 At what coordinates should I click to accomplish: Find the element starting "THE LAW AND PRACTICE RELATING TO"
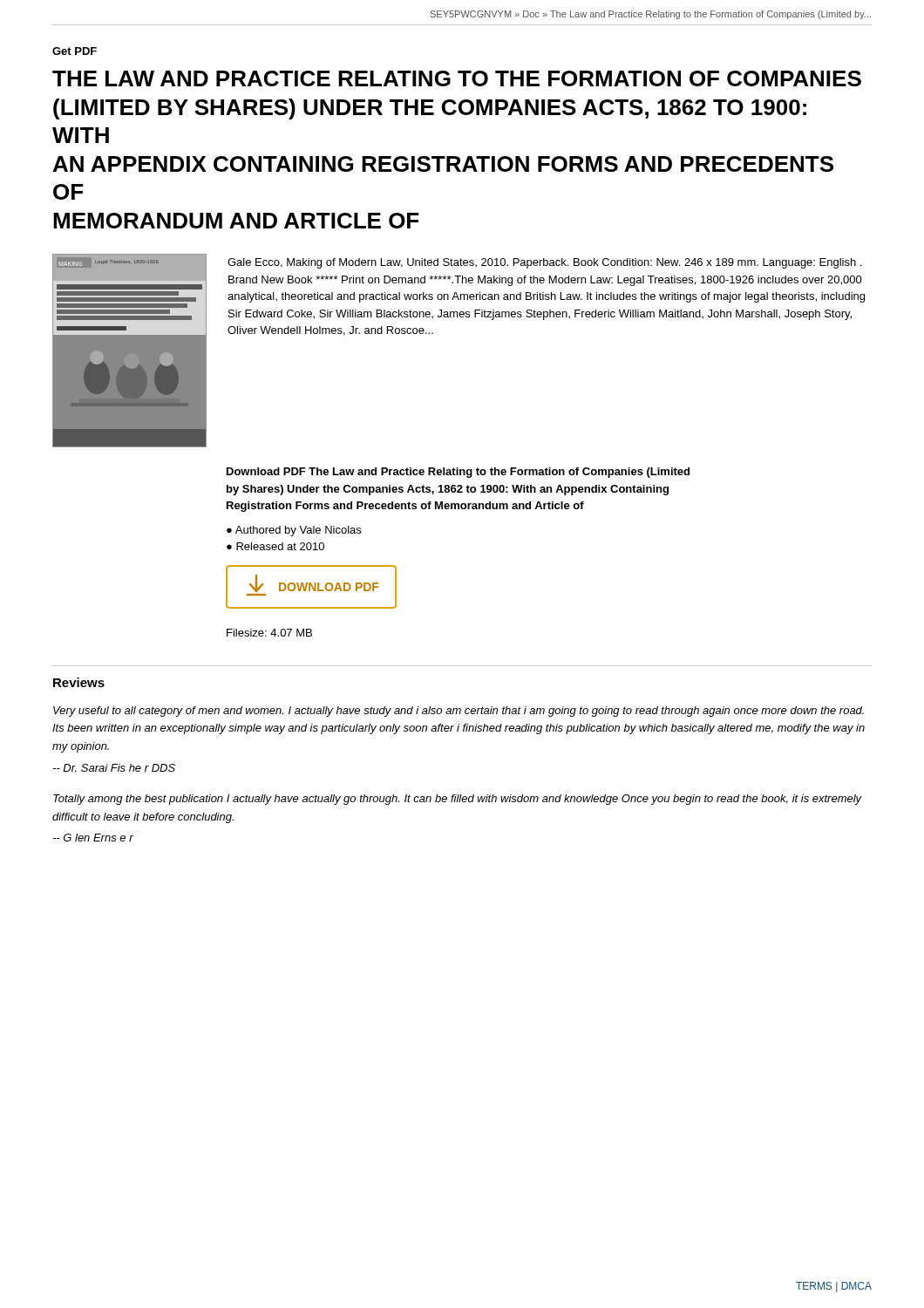(457, 149)
